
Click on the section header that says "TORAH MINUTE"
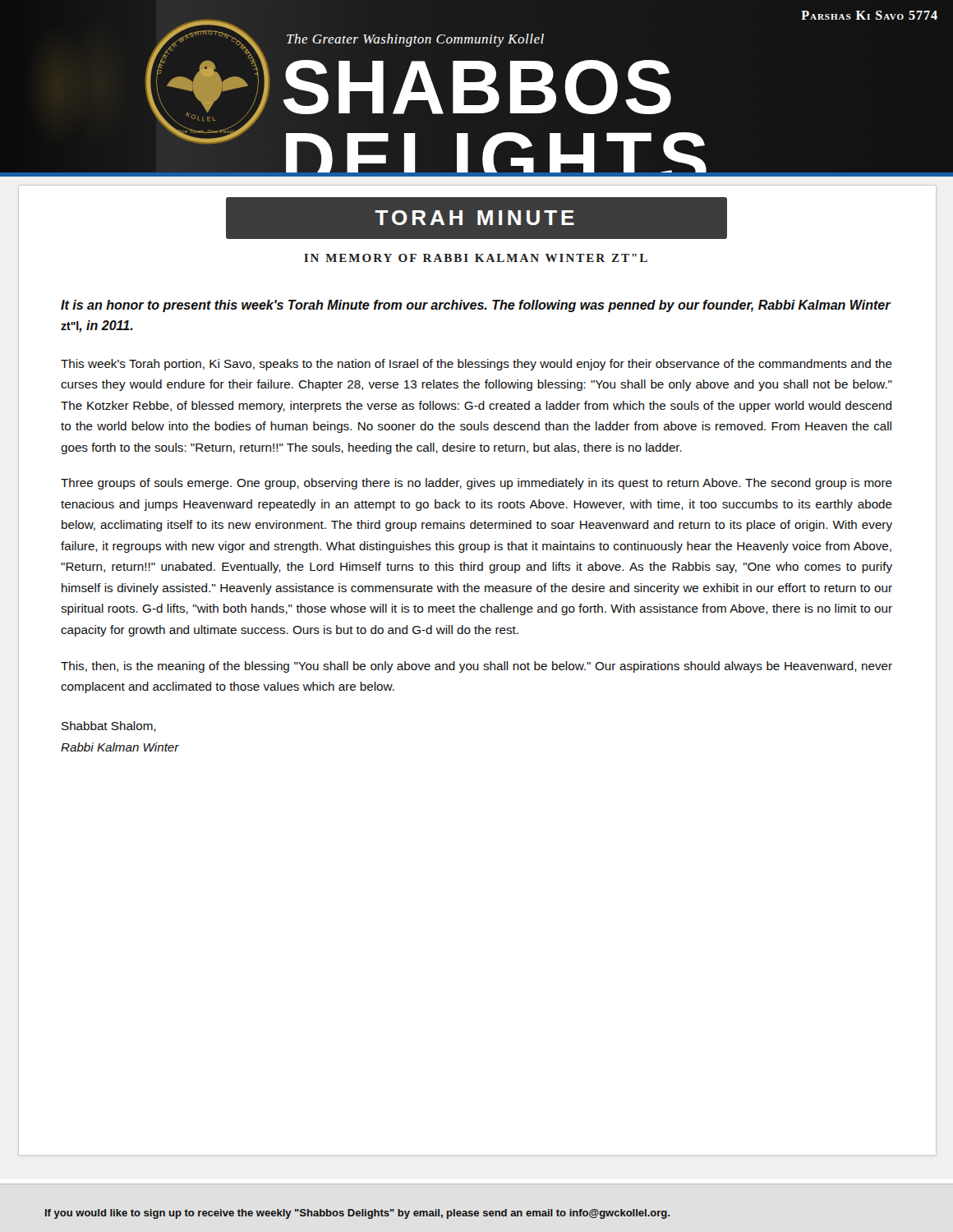pyautogui.click(x=476, y=218)
